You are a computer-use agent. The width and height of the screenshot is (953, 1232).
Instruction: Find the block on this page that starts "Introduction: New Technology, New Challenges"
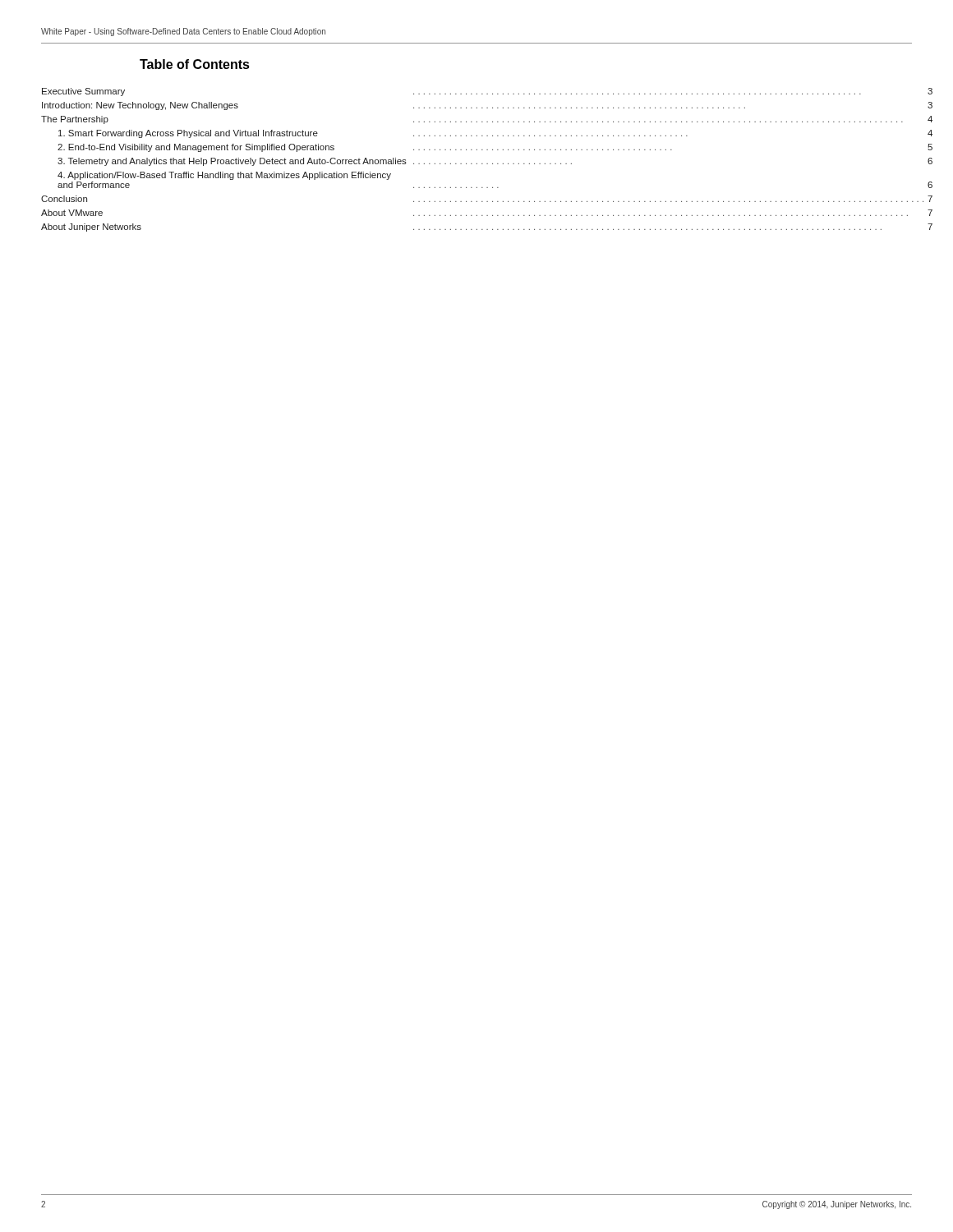coord(487,105)
